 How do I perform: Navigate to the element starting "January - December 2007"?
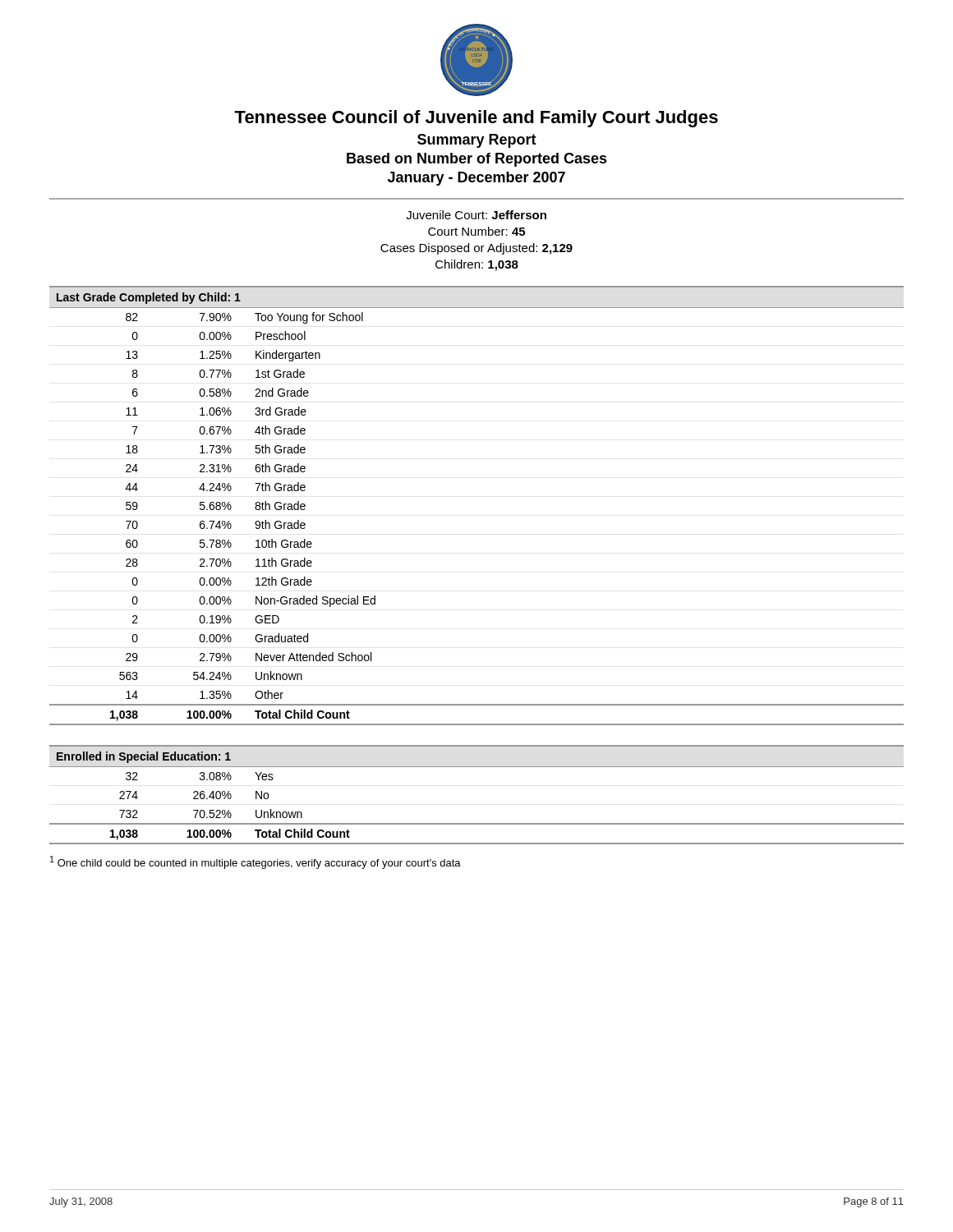(476, 177)
